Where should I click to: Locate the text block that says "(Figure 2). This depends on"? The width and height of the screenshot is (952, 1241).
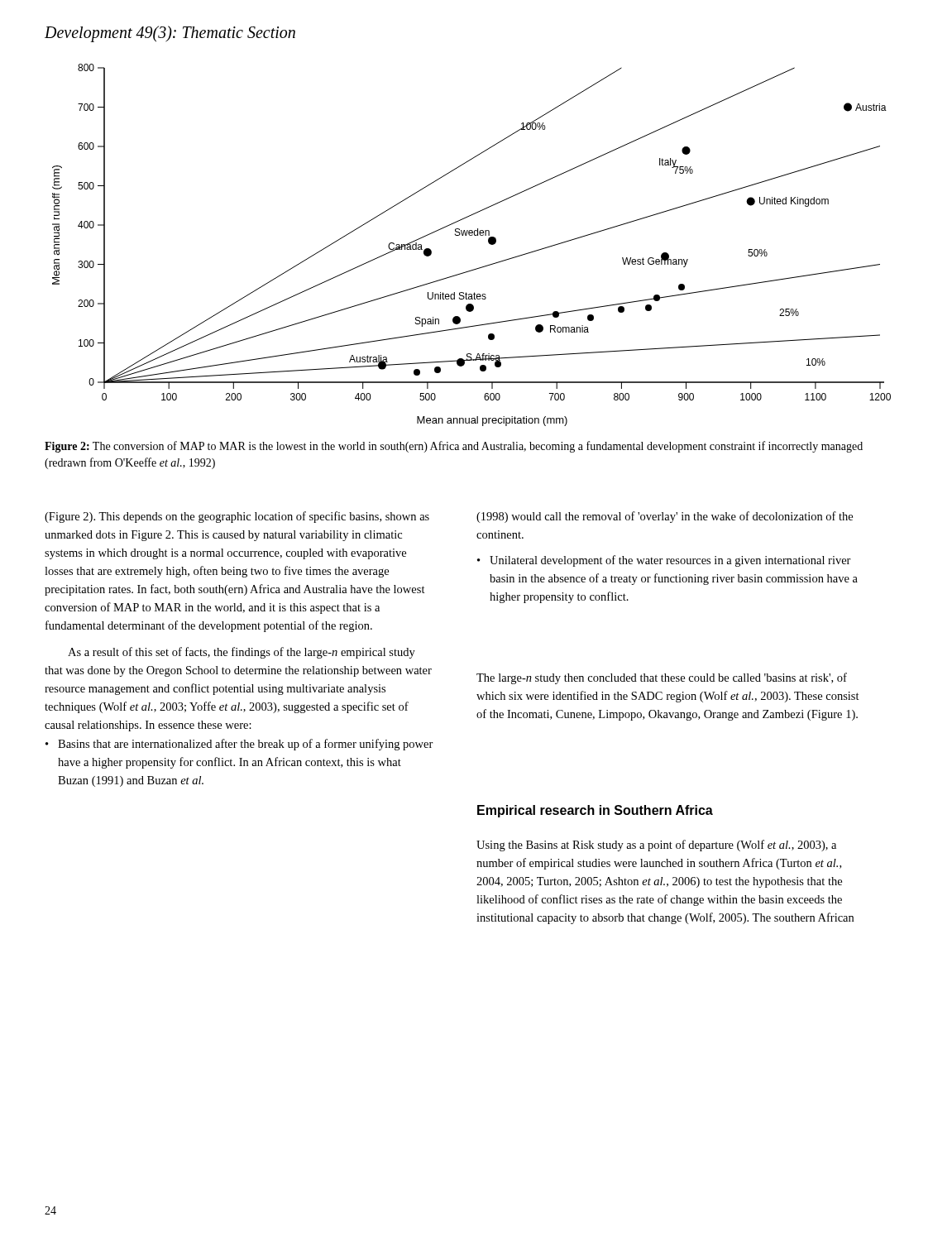(239, 621)
